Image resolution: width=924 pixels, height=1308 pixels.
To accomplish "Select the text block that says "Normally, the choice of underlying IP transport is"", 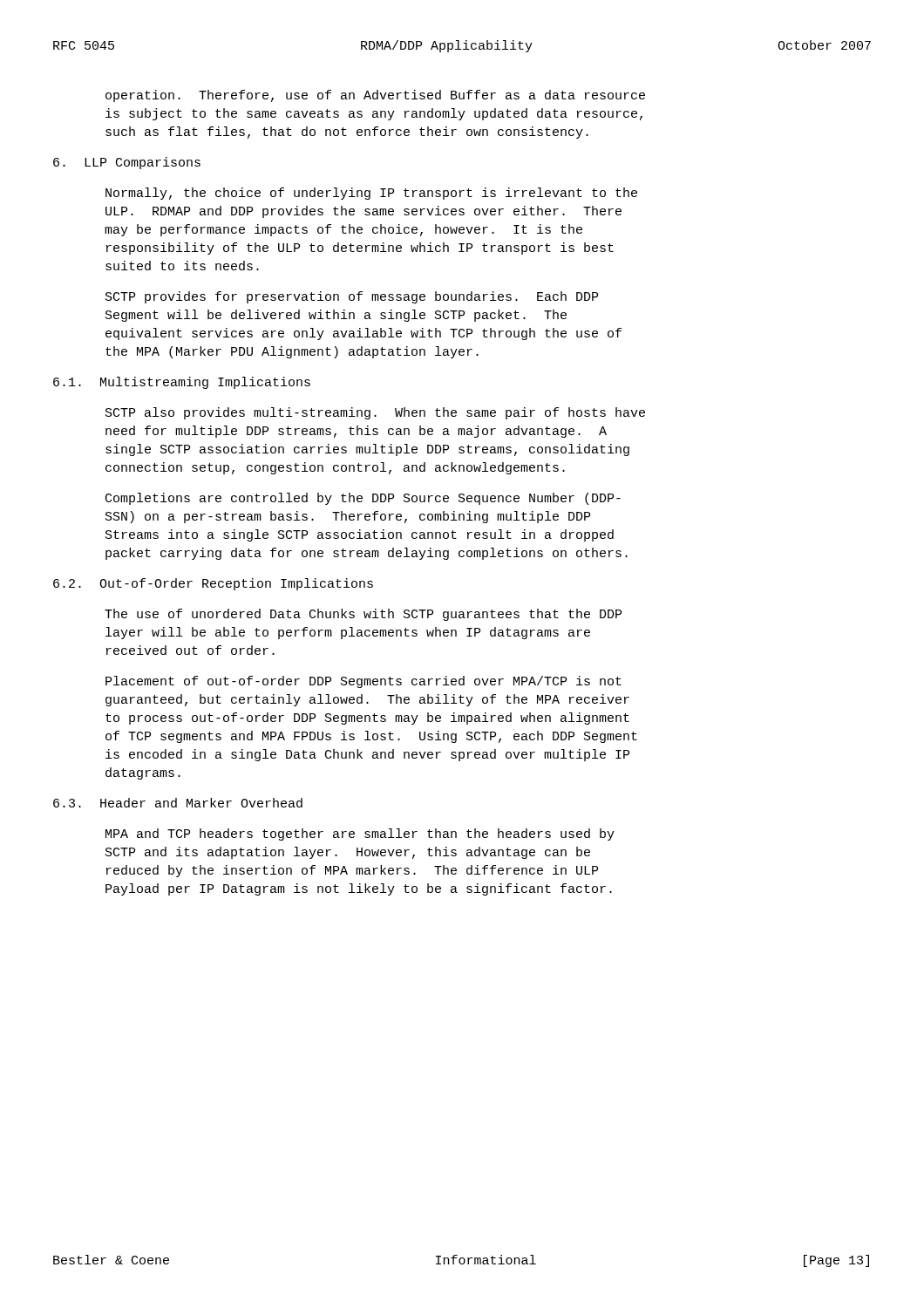I will coord(371,231).
